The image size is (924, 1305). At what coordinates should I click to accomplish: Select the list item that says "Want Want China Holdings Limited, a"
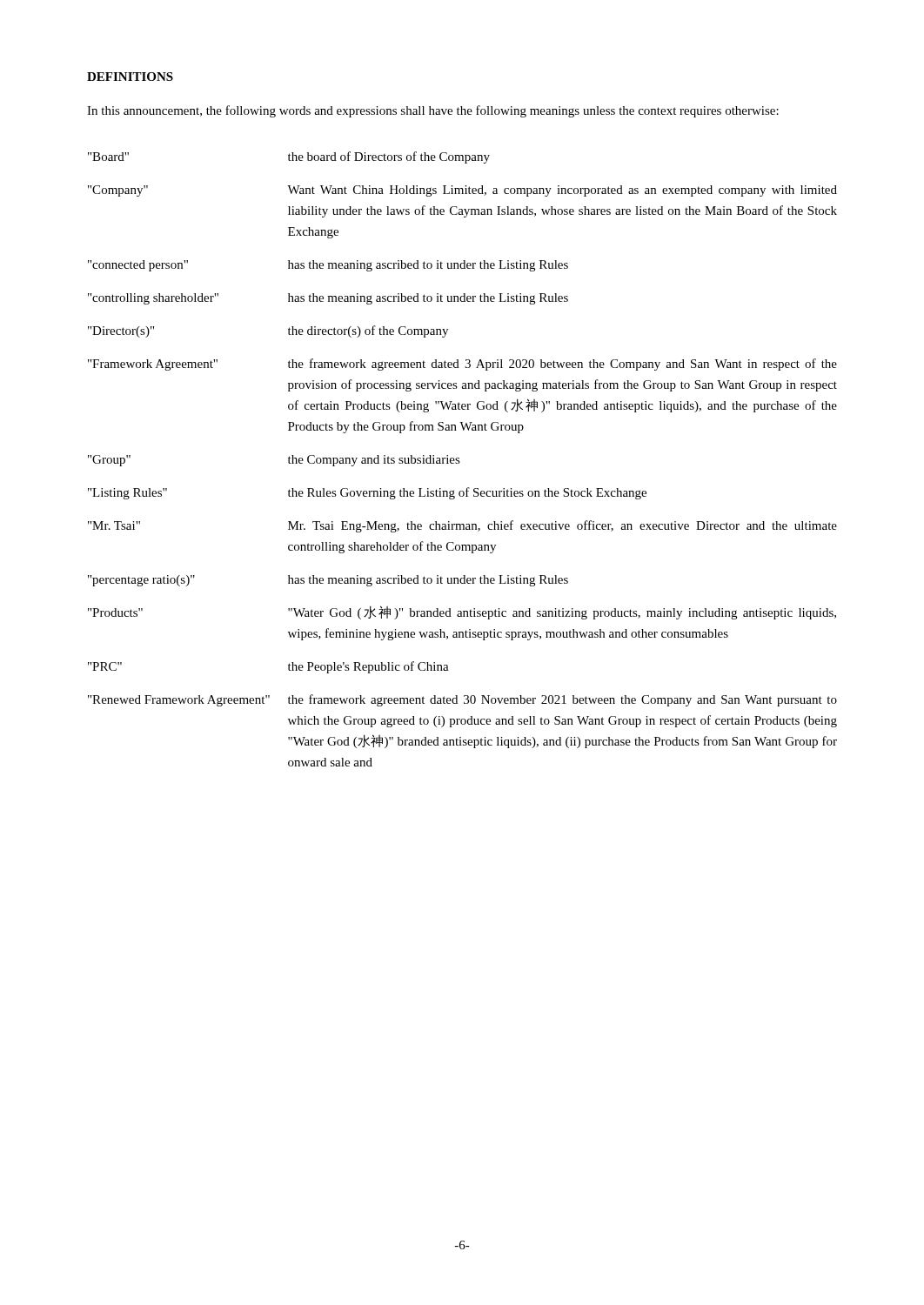(562, 211)
